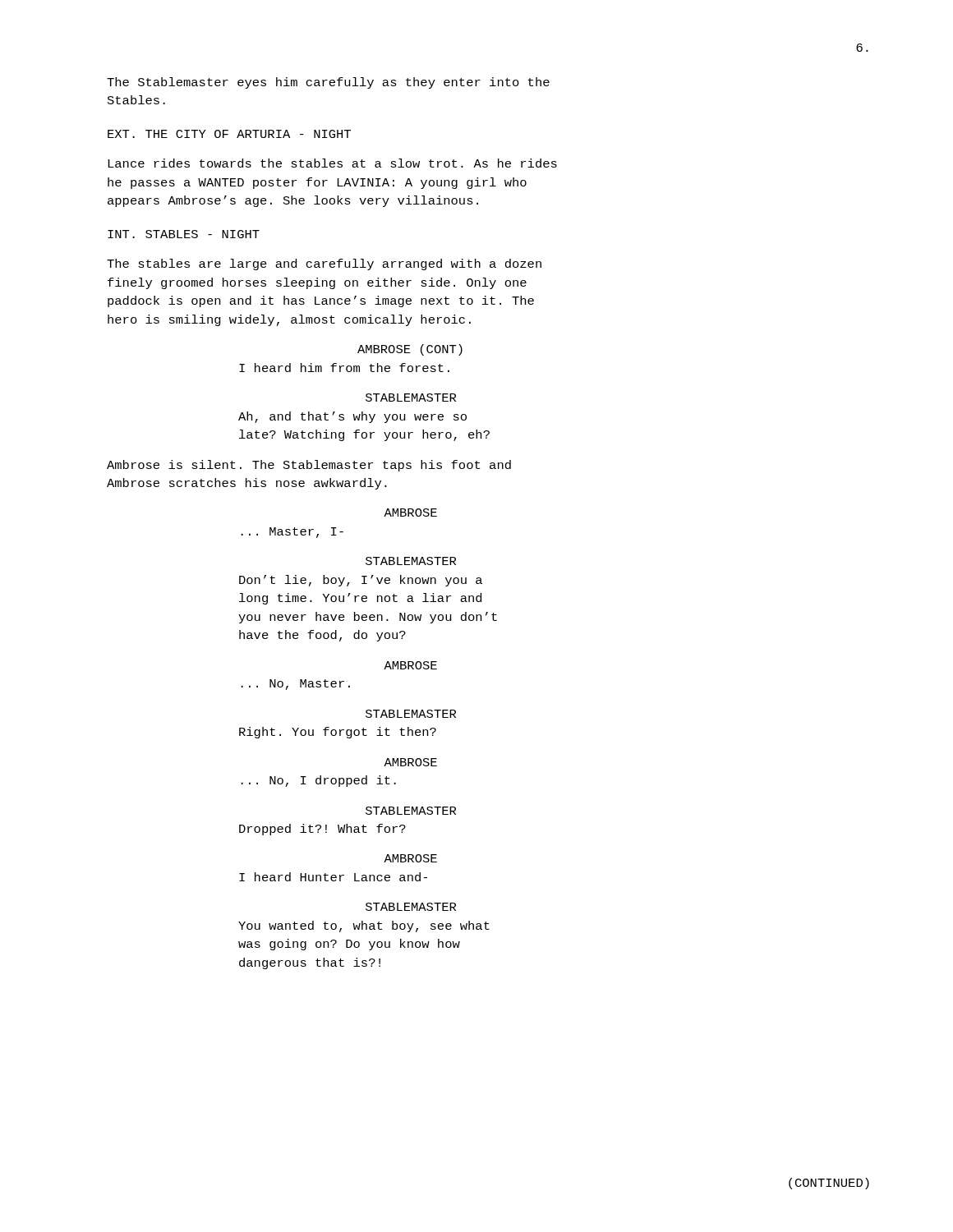Locate the section header that reads "INT. STABLES - NIGHT"
Image resolution: width=953 pixels, height=1232 pixels.
pyautogui.click(x=183, y=235)
